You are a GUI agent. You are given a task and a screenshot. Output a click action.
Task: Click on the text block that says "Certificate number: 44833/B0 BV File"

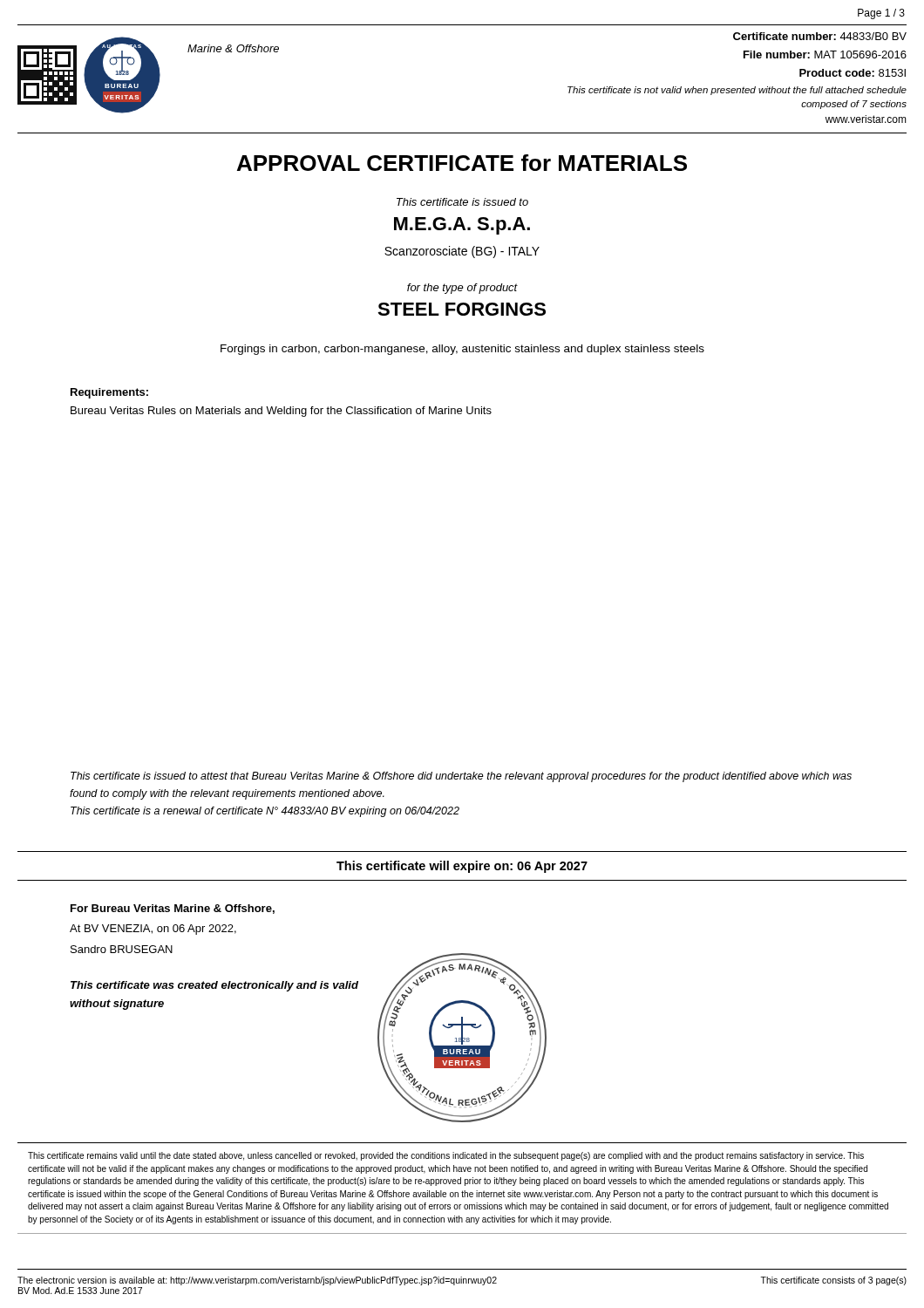tap(820, 54)
